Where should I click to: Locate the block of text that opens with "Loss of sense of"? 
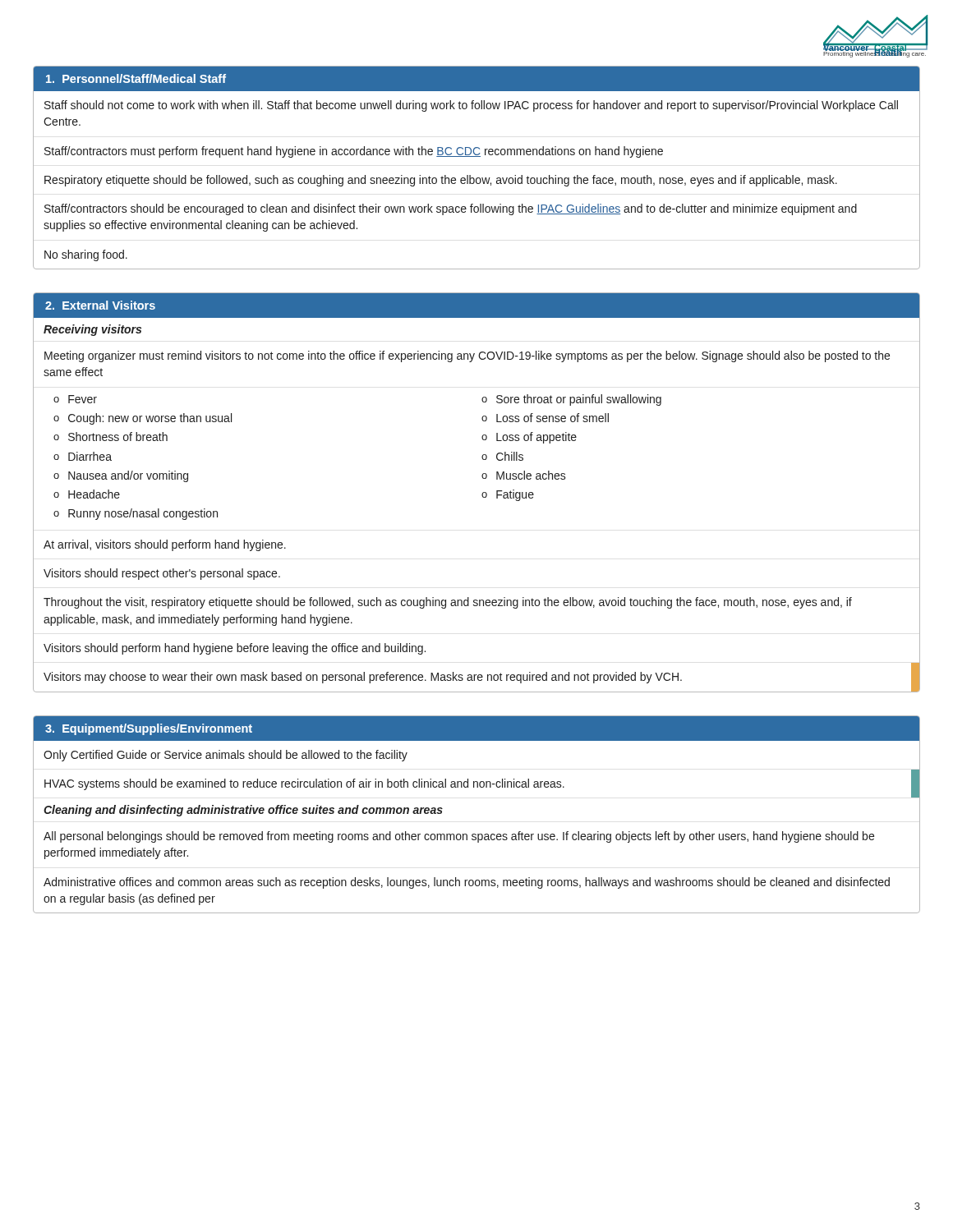(552, 418)
